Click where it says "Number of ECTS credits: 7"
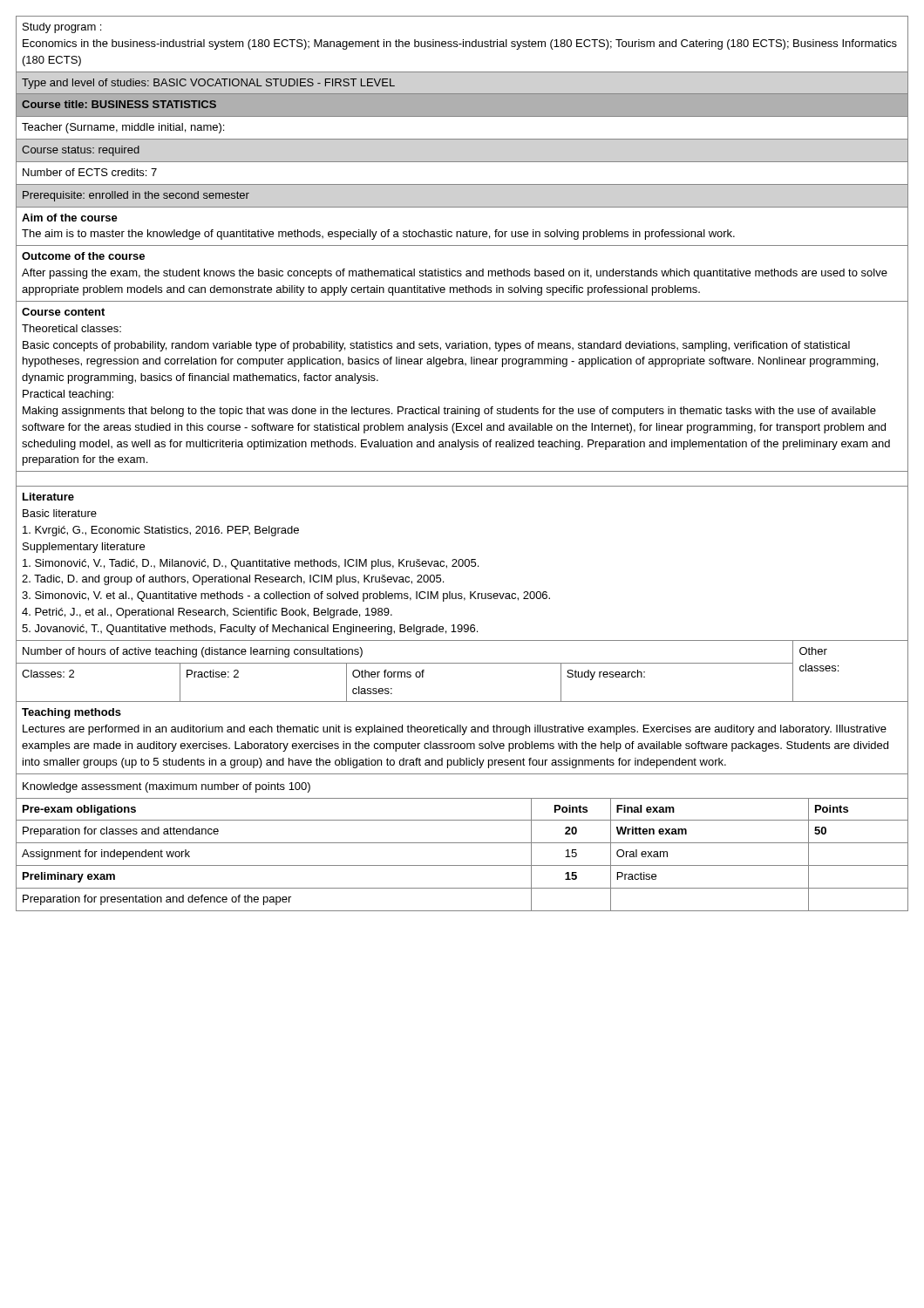The image size is (924, 1308). coord(89,172)
